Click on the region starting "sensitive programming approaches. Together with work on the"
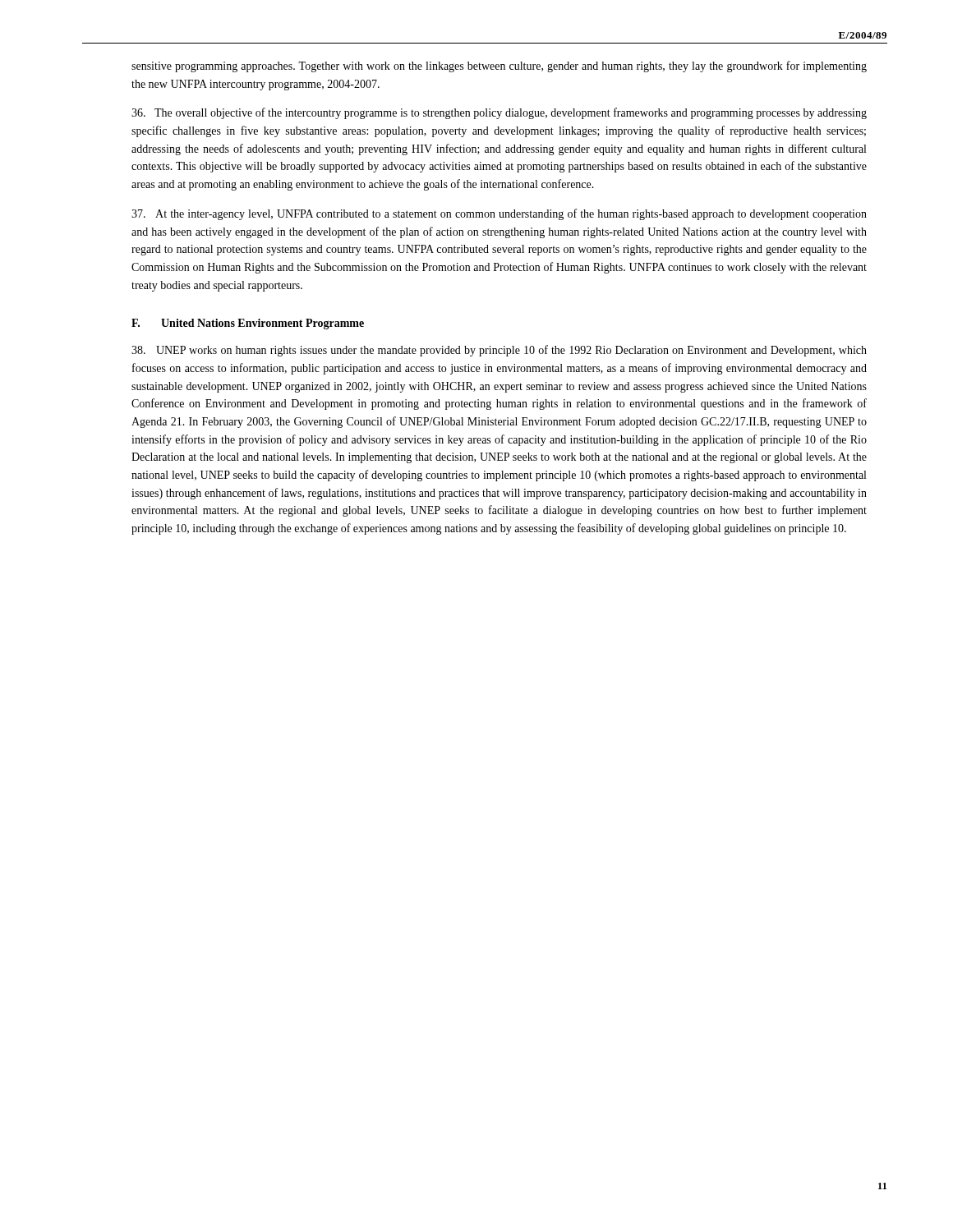This screenshot has width=953, height=1232. coord(499,75)
